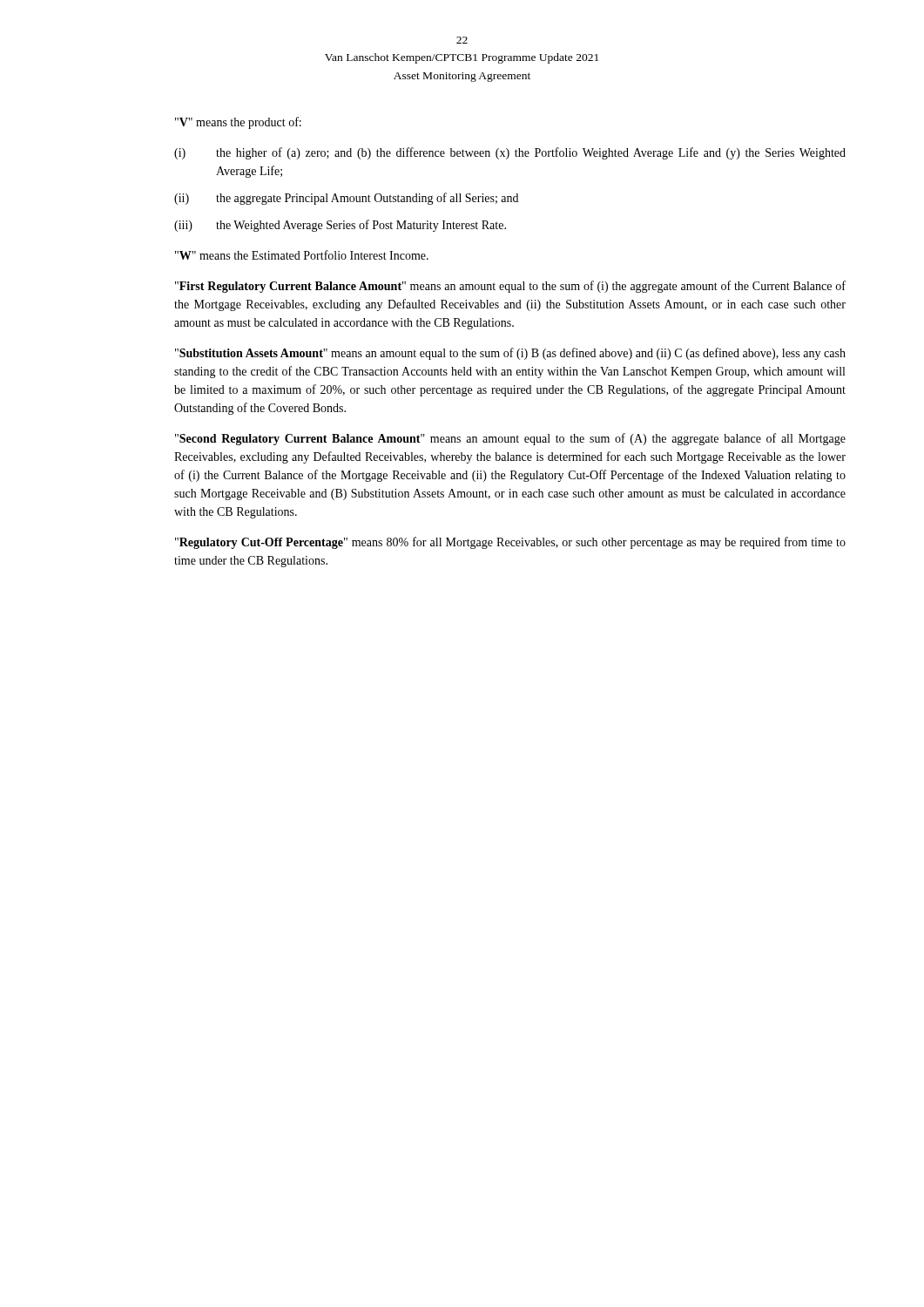This screenshot has height=1307, width=924.
Task: Find the block on this page that starts ""Regulatory Cut-Off Percentage" means"
Action: [510, 552]
